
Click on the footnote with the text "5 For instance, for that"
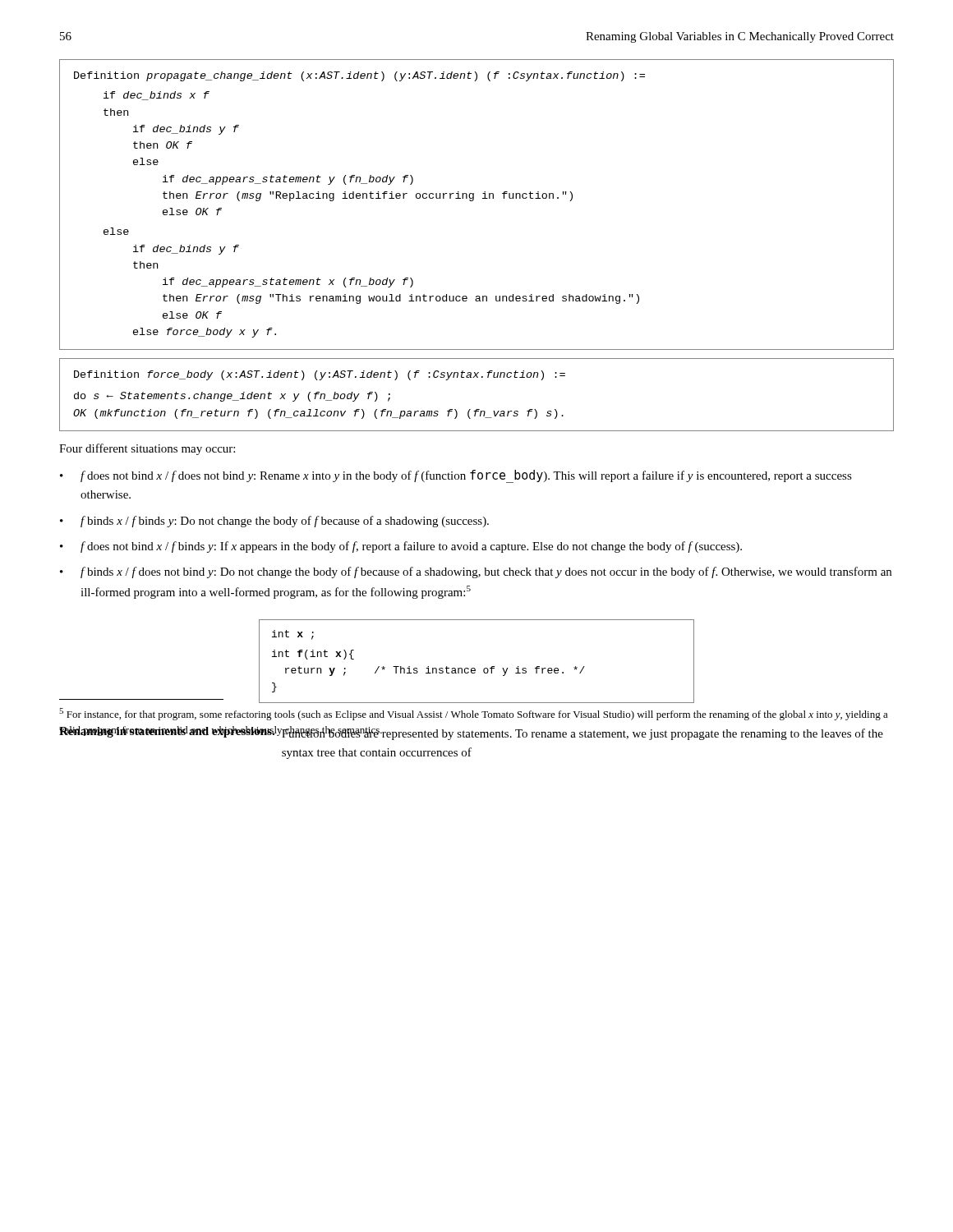point(473,720)
